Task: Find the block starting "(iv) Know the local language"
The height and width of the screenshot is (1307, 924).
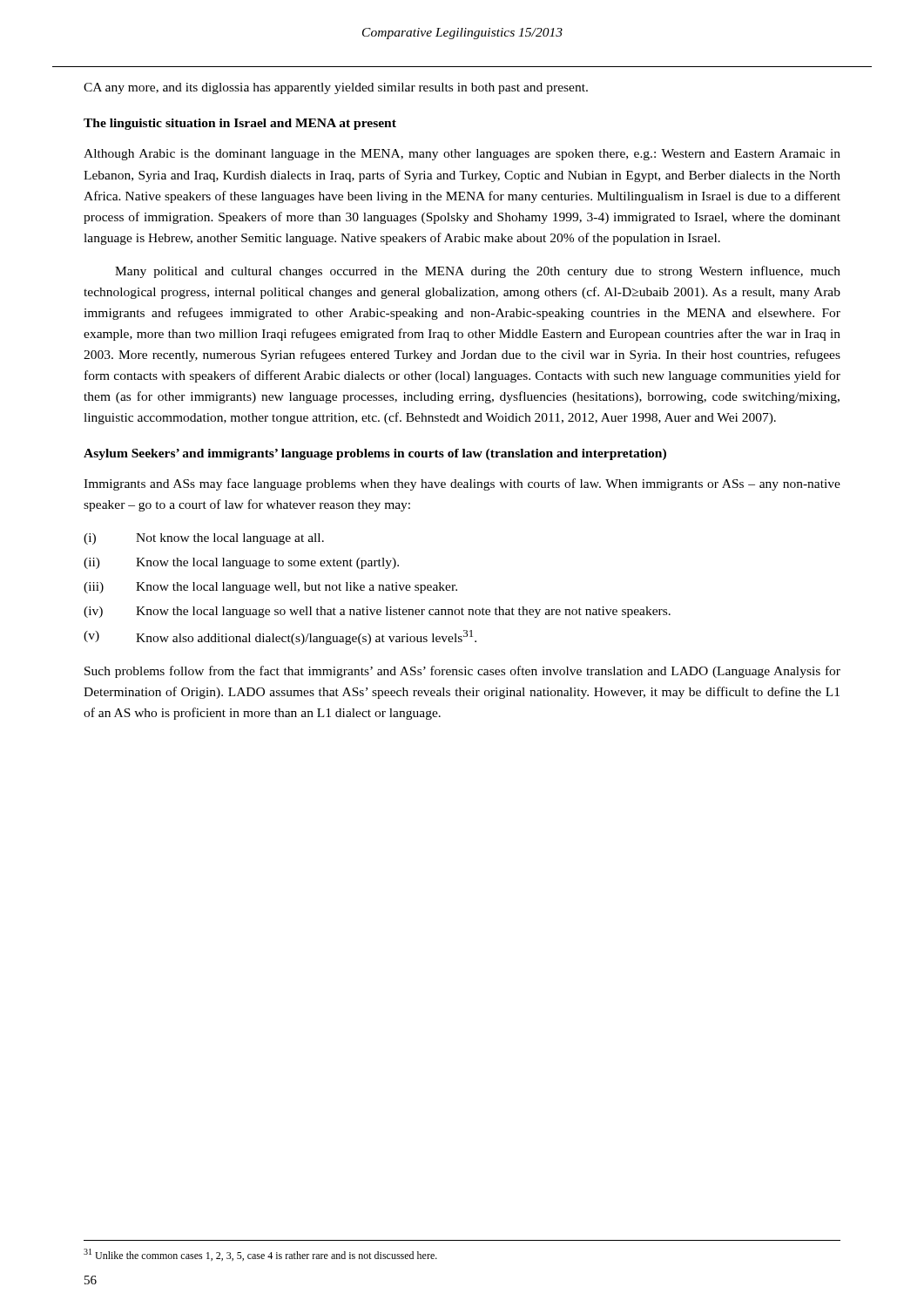Action: 462,611
